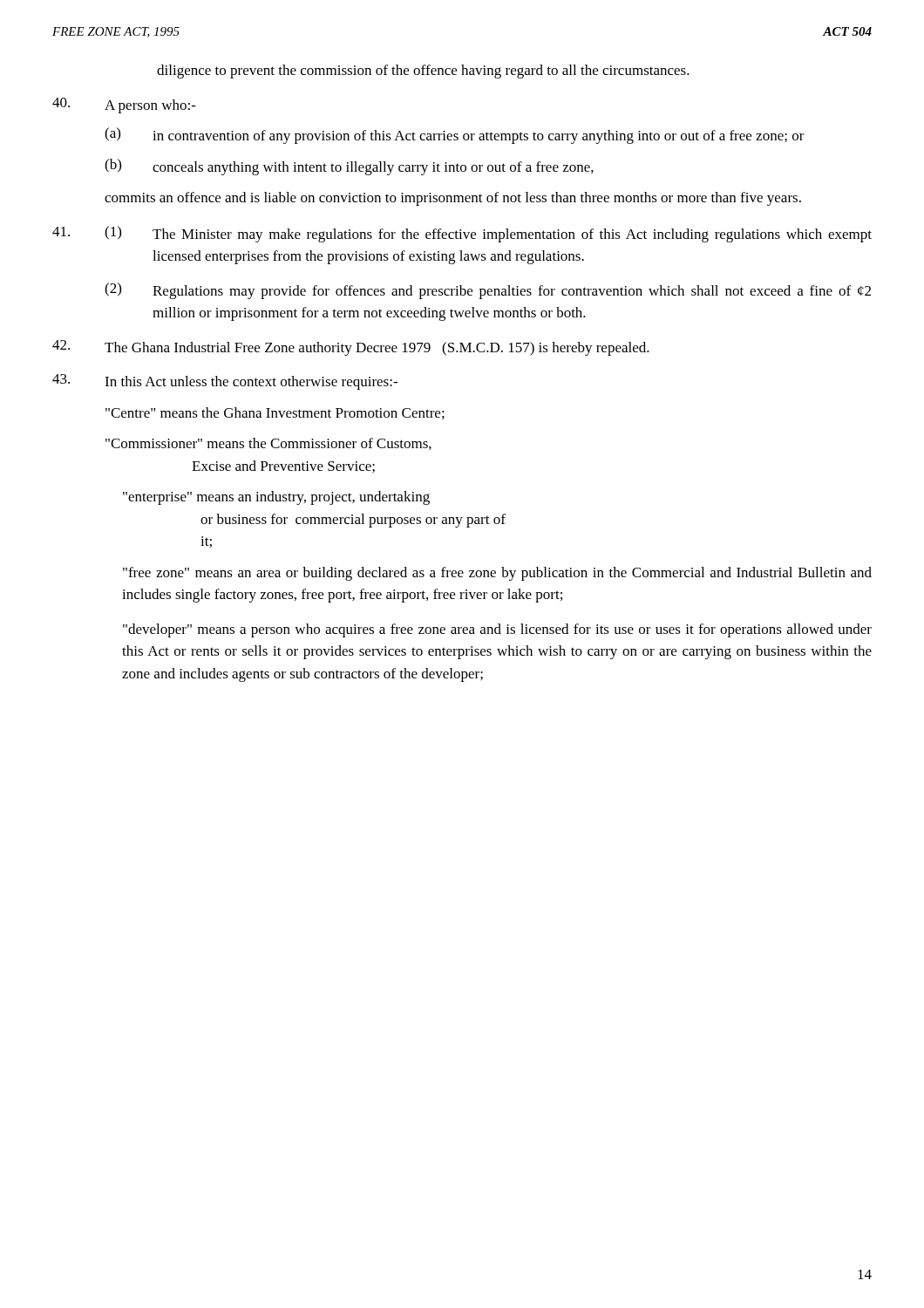This screenshot has width=924, height=1308.
Task: Navigate to the block starting "A person who:-"
Action: (x=124, y=106)
